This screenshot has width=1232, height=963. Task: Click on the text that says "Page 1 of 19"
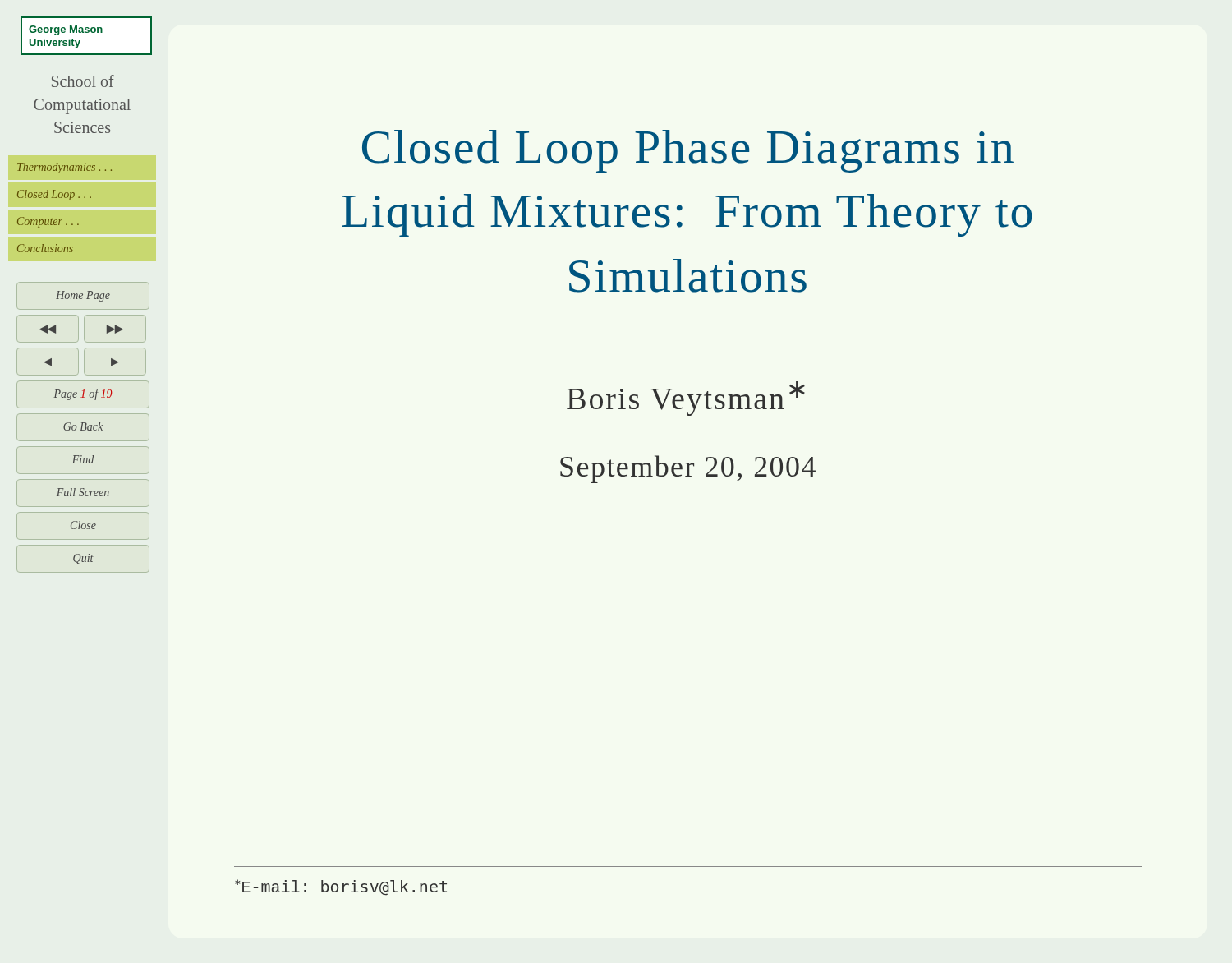(x=83, y=394)
